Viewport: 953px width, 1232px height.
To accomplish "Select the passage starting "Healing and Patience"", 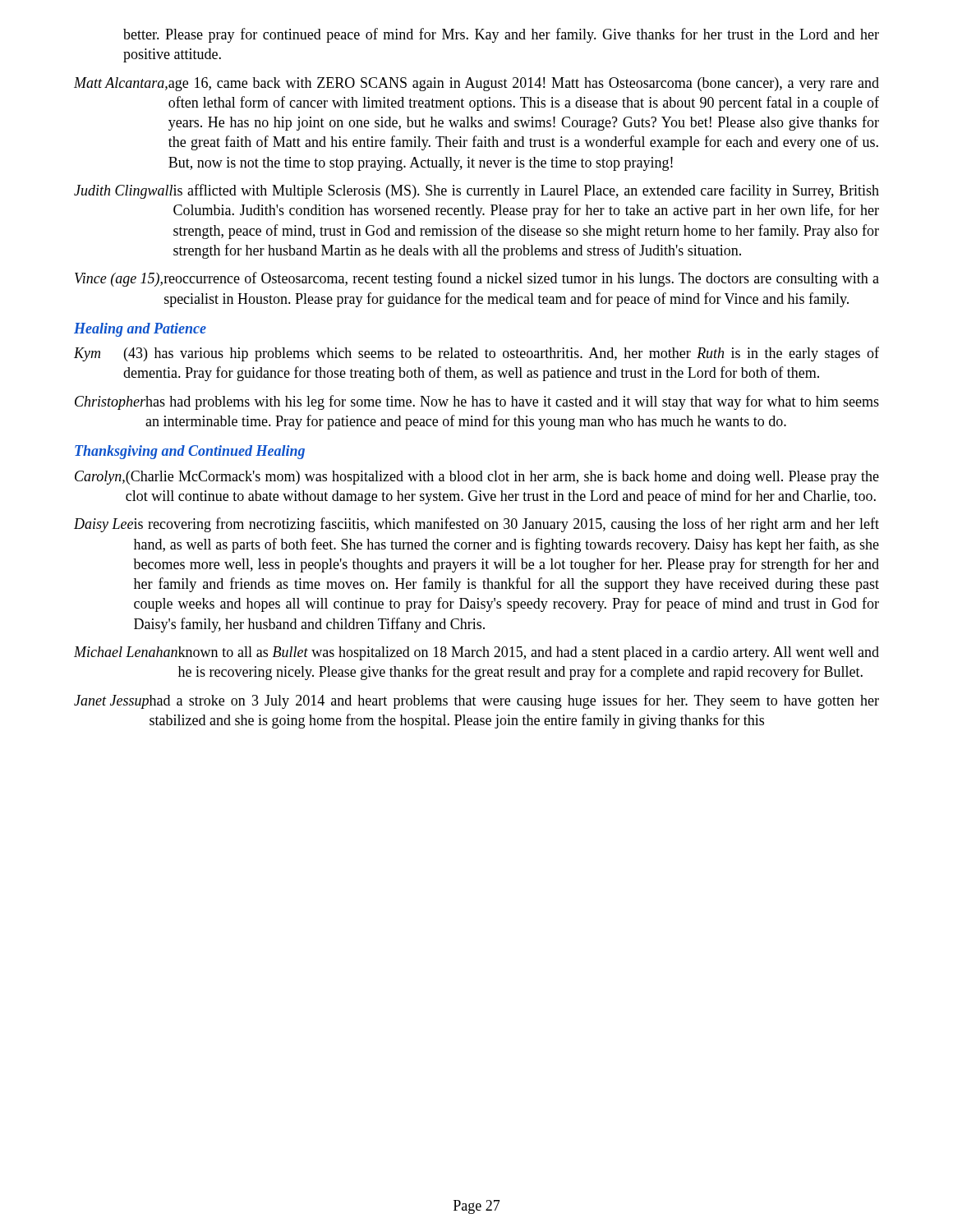I will [140, 328].
